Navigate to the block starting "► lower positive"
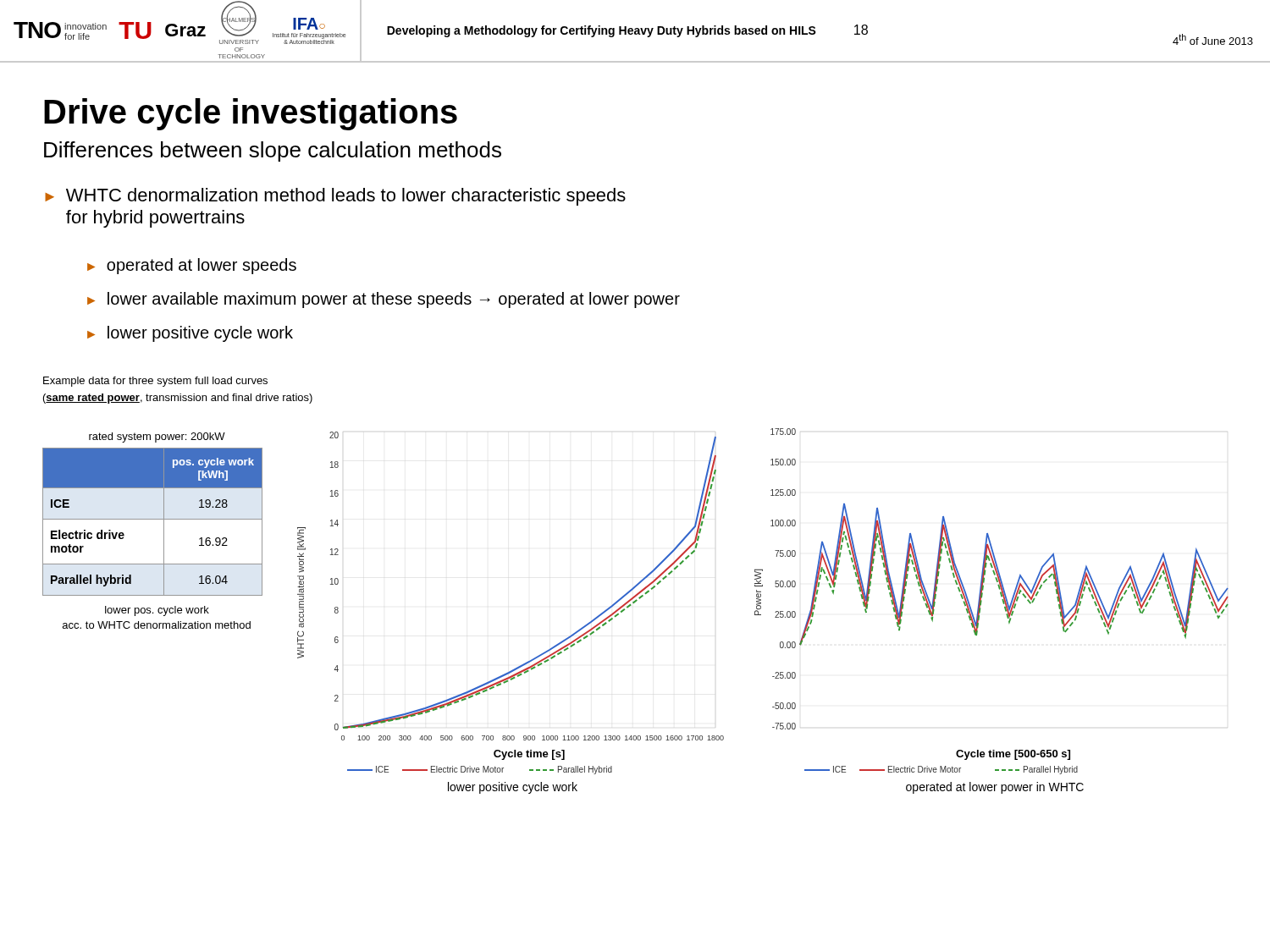The height and width of the screenshot is (952, 1270). point(189,333)
